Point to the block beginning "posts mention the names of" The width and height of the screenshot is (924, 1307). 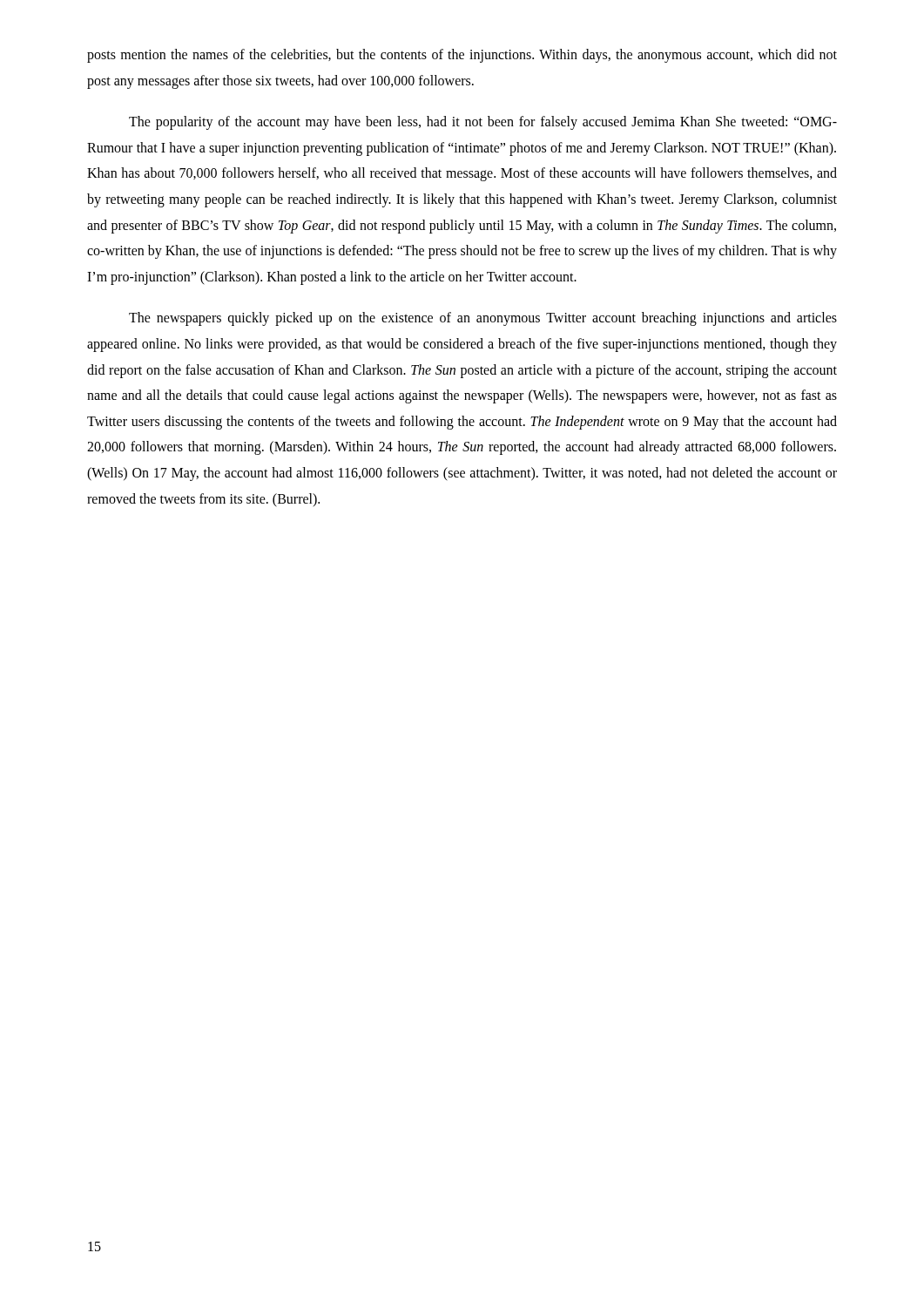pyautogui.click(x=462, y=277)
